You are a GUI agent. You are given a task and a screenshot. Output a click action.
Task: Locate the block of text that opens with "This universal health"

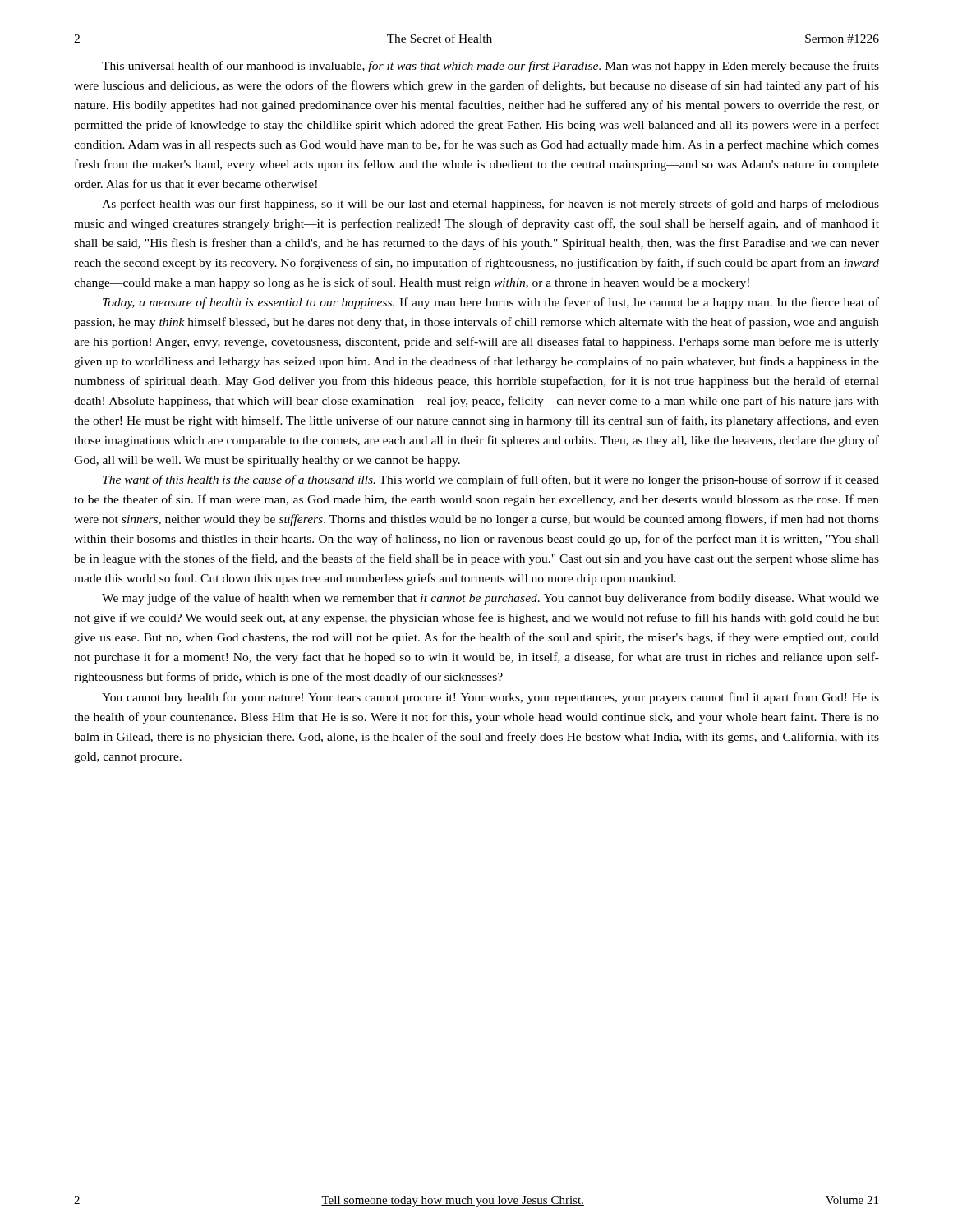click(x=476, y=125)
